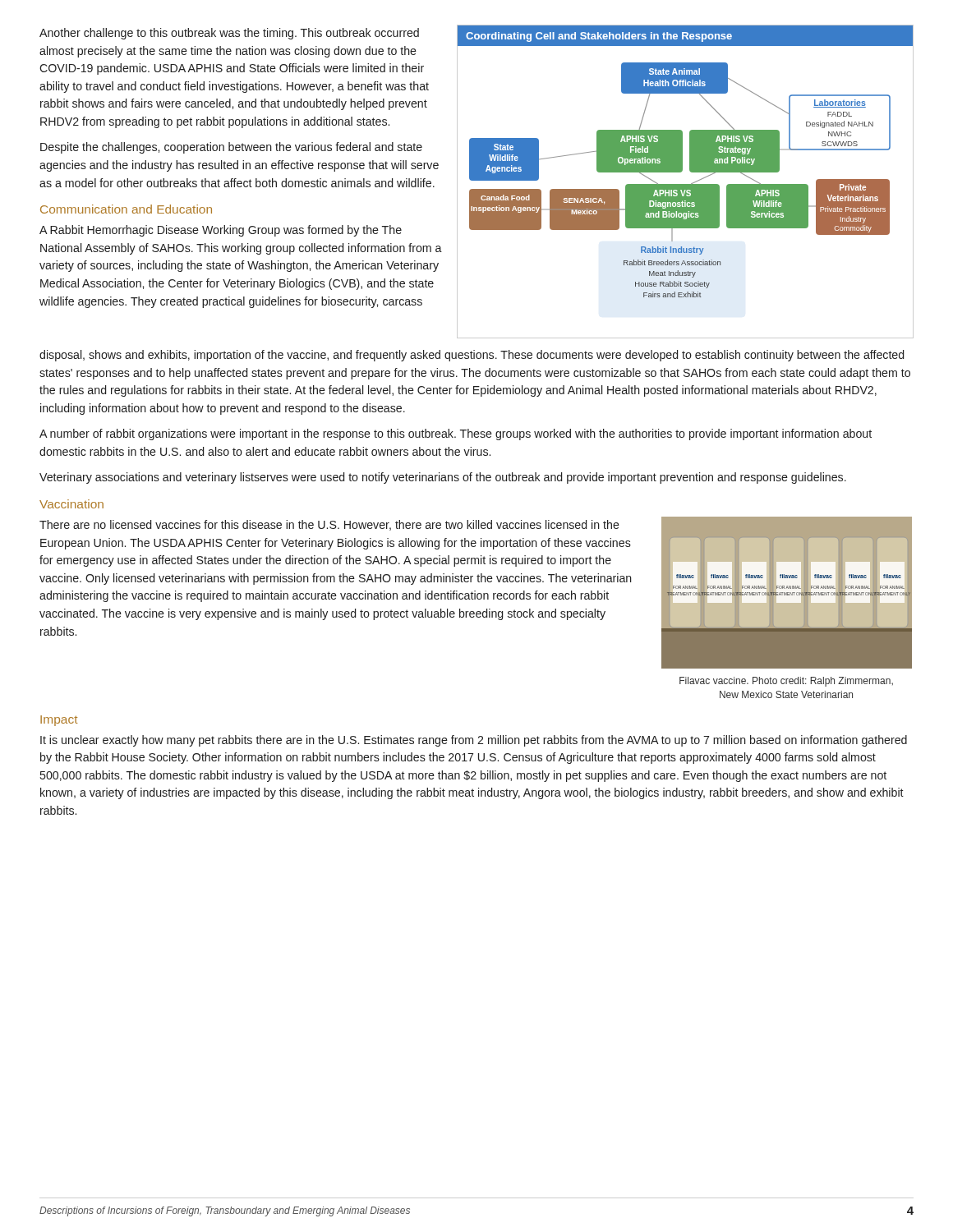Select the passage starting "Another challenge to this outbreak was"

pos(234,77)
